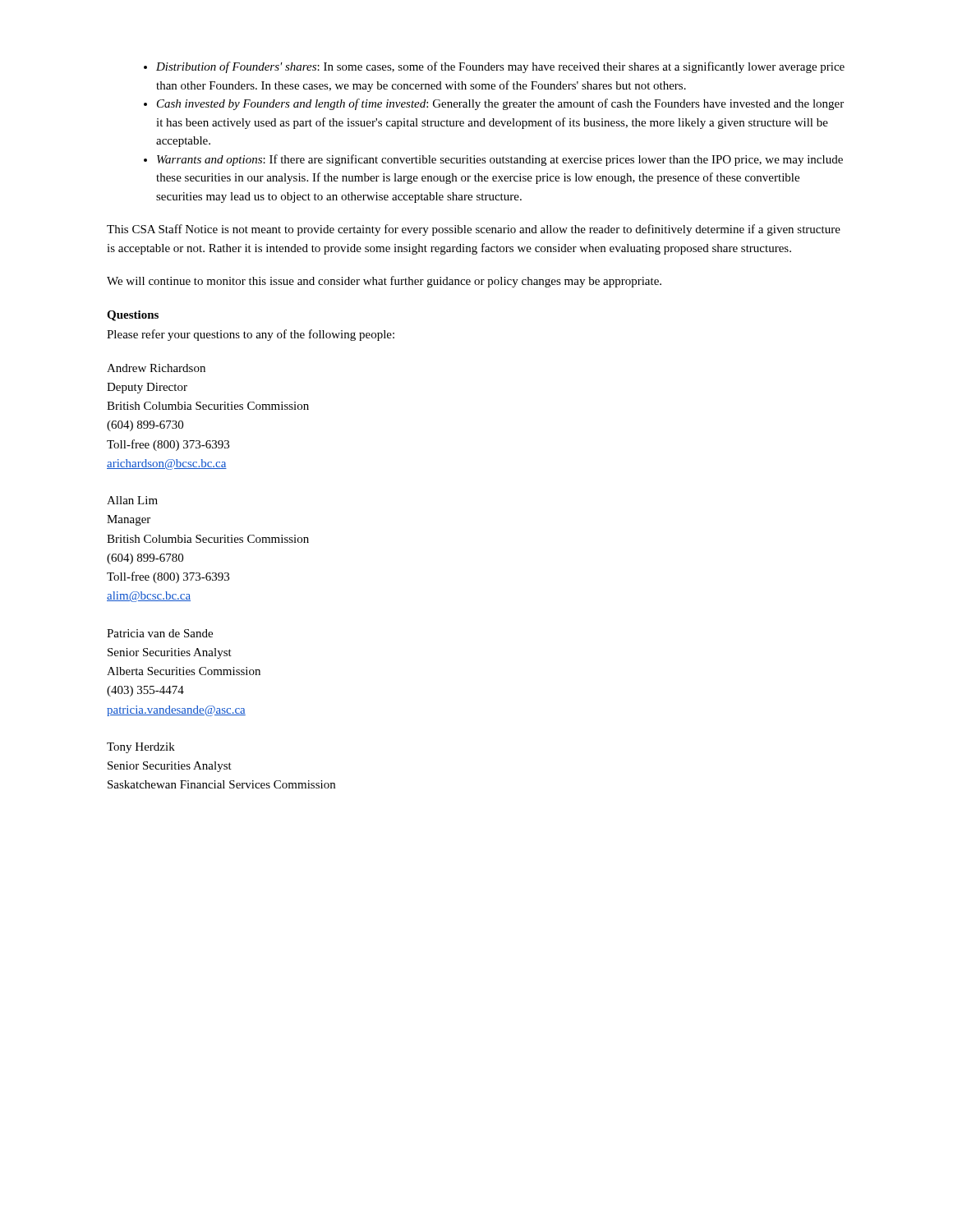Point to the region starting "Cash invested by Founders and length"
The height and width of the screenshot is (1232, 953).
point(501,122)
